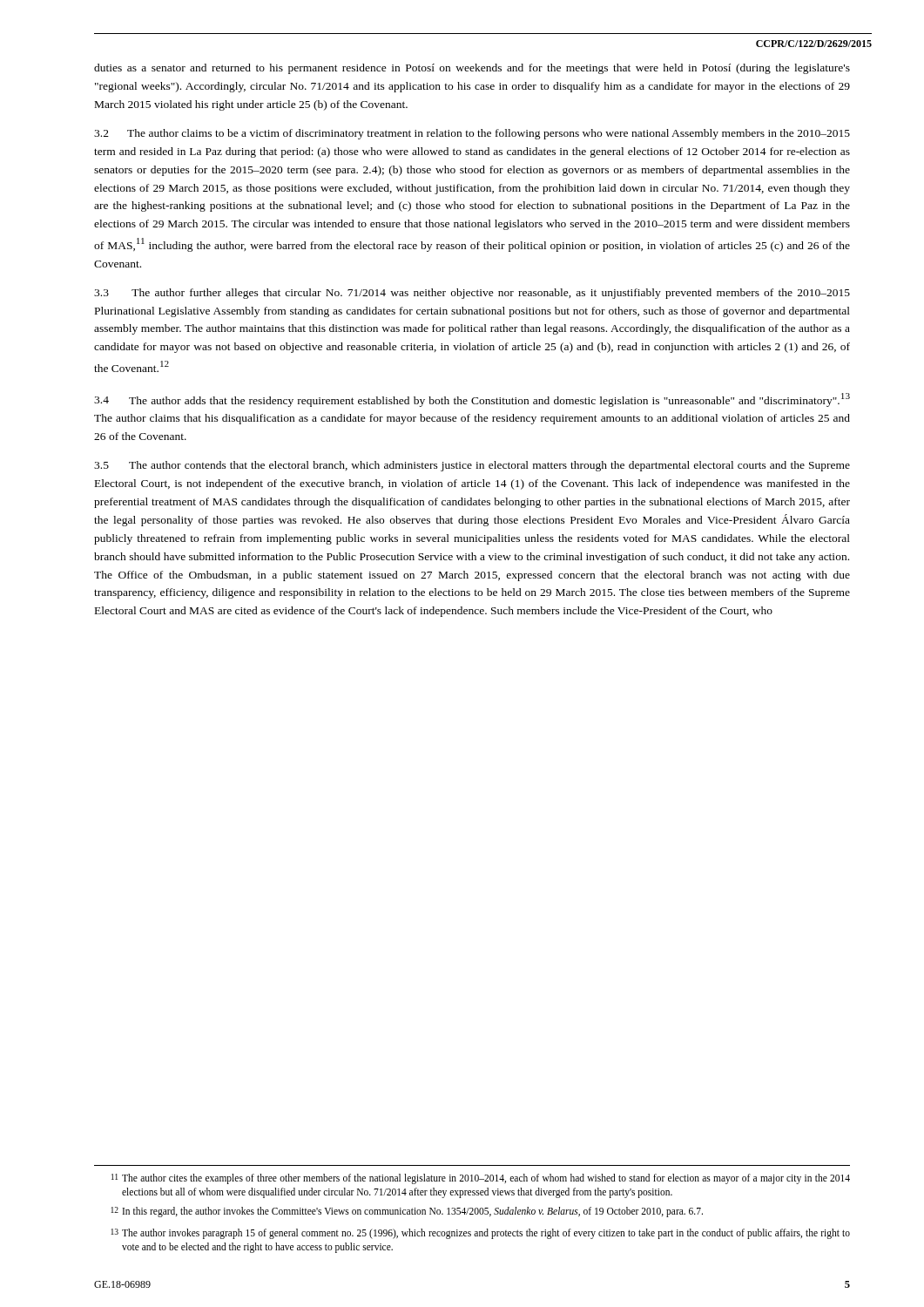Locate the text starting "11 The author cites the"
924x1307 pixels.
(x=472, y=1185)
